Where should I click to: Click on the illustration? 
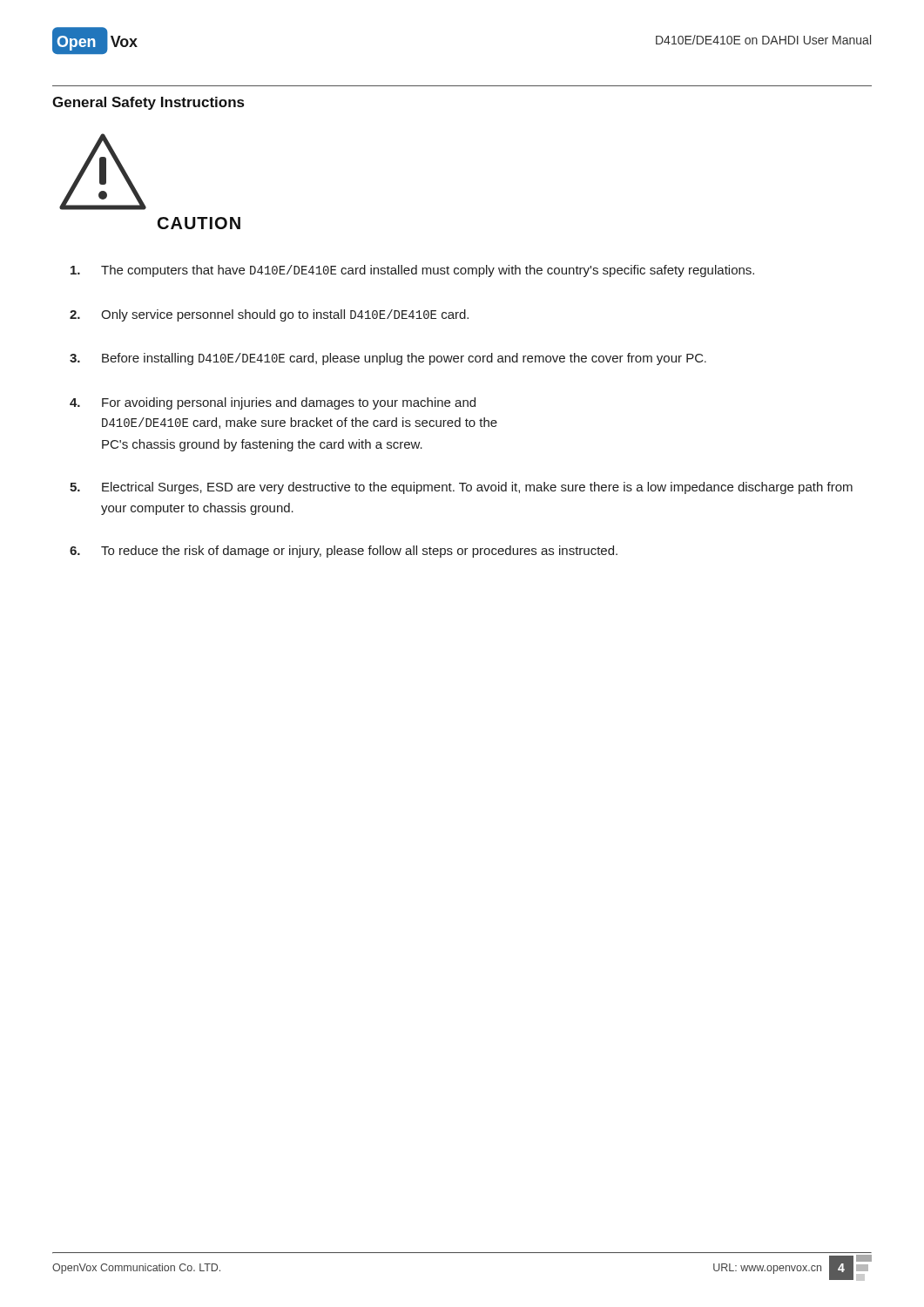pyautogui.click(x=103, y=173)
